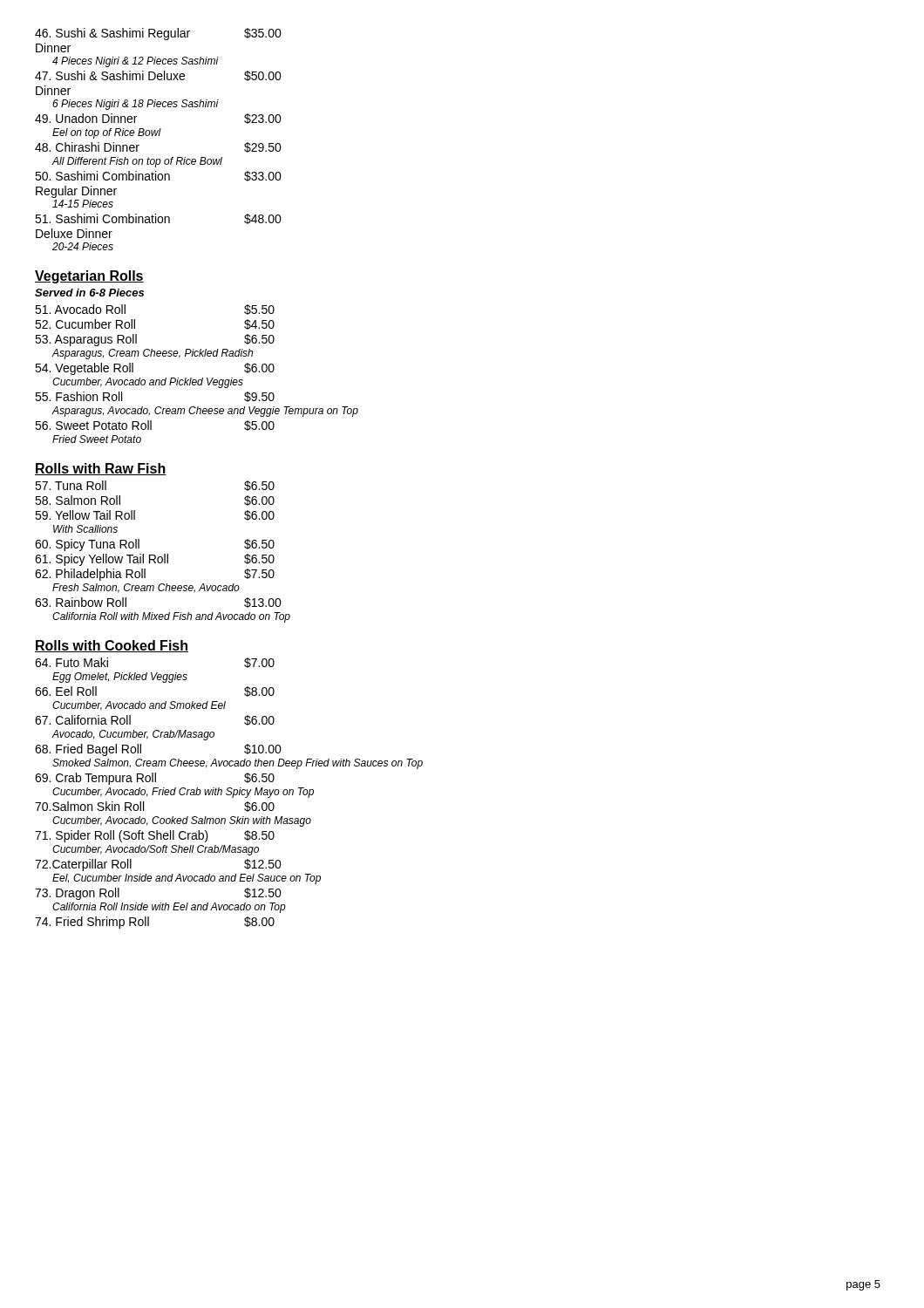Screen dimensions: 1308x924
Task: Find the list item with the text "64. Futo Maki$7.00 Egg Omelet, Pickled Veggies"
Action: (x=155, y=670)
